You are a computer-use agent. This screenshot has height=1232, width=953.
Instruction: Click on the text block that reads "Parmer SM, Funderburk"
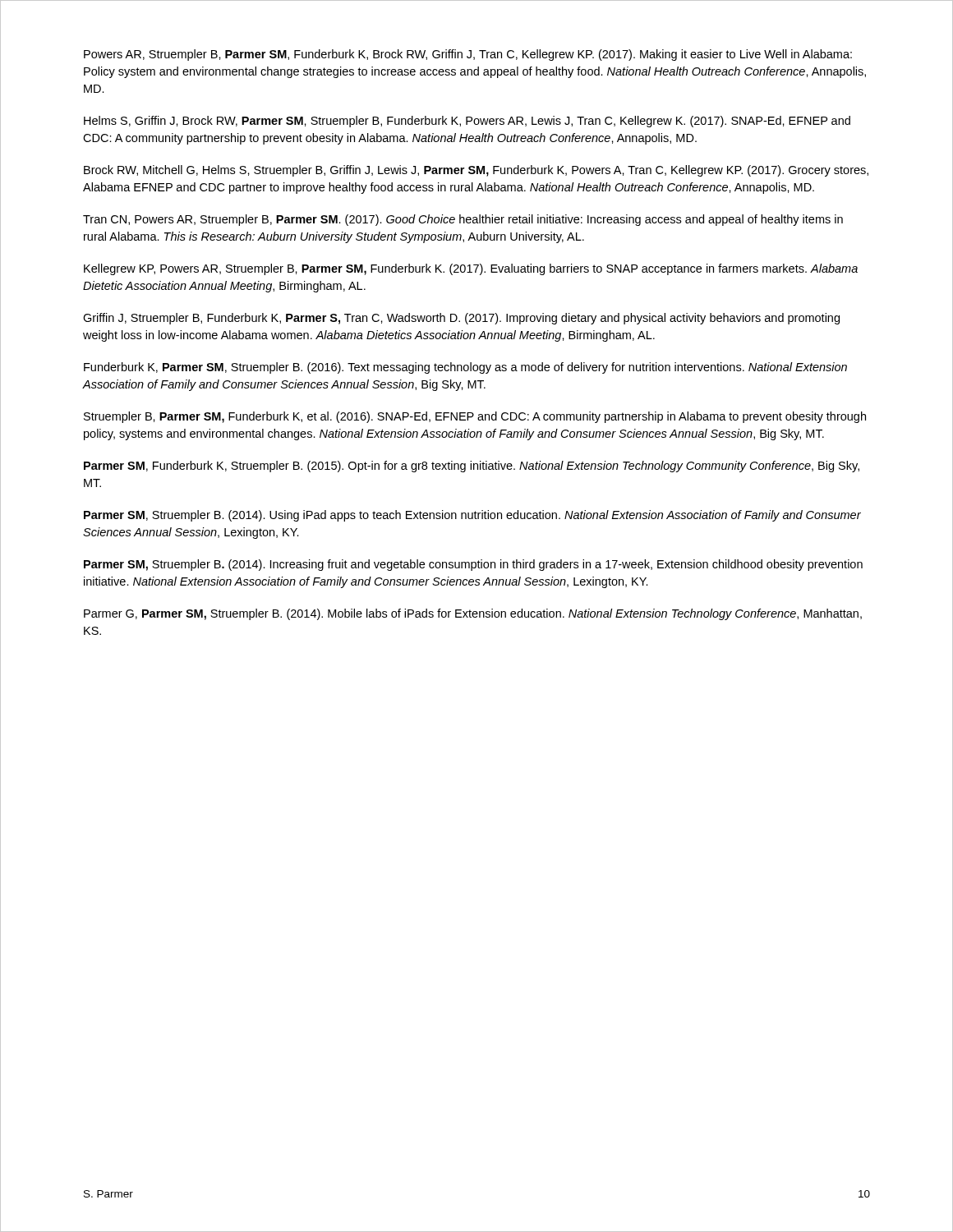pyautogui.click(x=472, y=475)
